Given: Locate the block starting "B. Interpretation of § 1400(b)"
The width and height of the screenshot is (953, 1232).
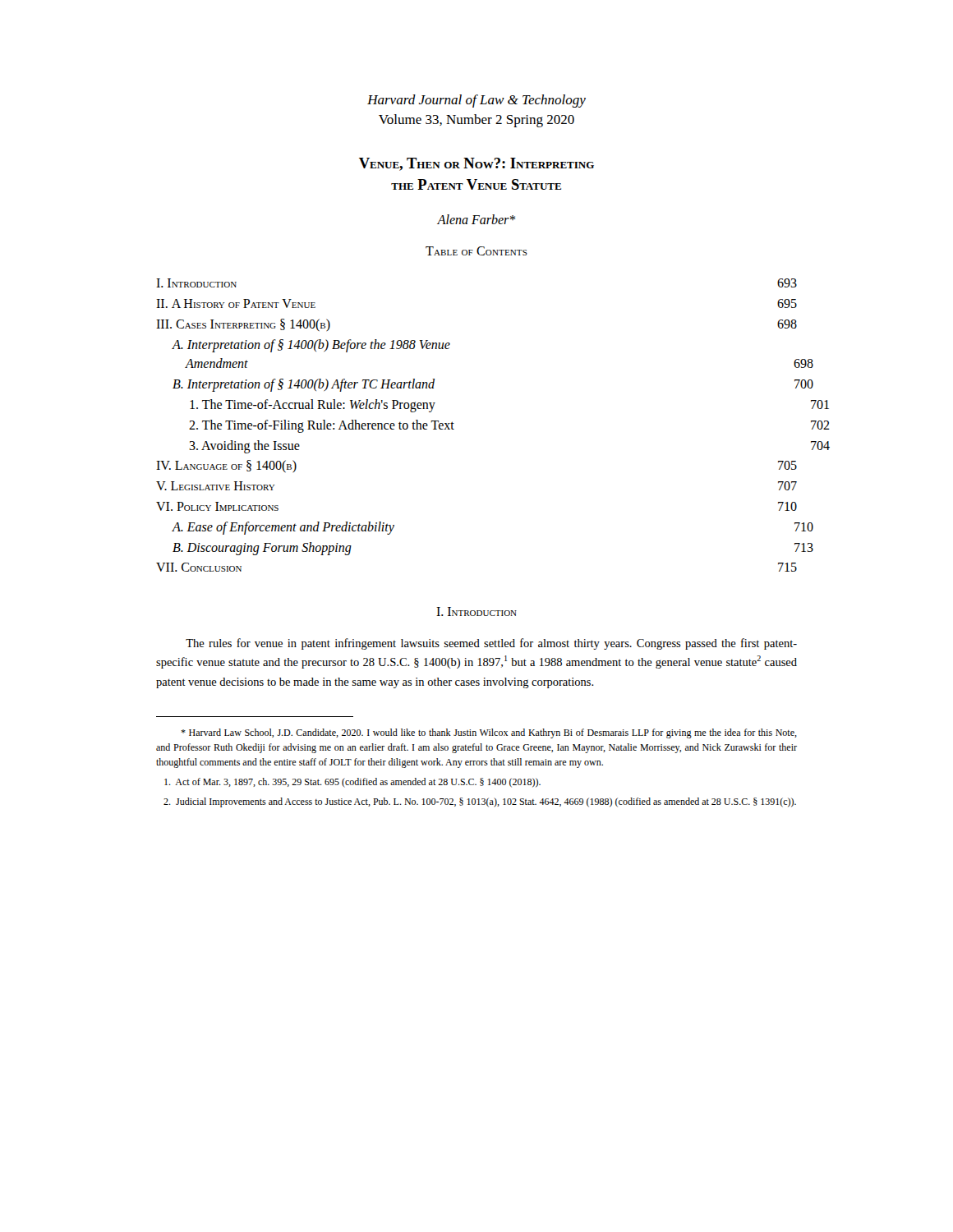Looking at the screenshot, I should (x=312, y=385).
